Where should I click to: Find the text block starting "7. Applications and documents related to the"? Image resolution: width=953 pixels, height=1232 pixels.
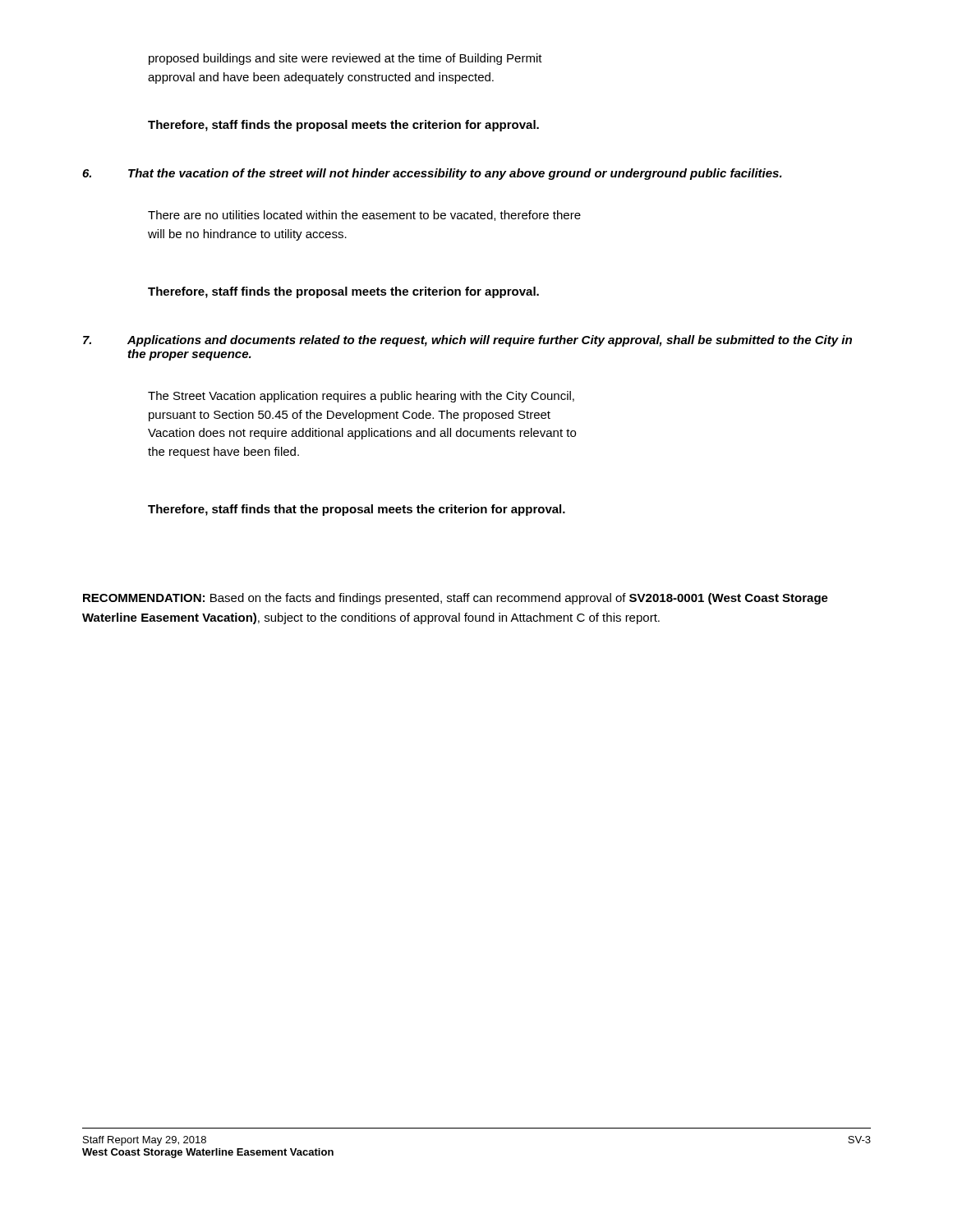(x=476, y=347)
